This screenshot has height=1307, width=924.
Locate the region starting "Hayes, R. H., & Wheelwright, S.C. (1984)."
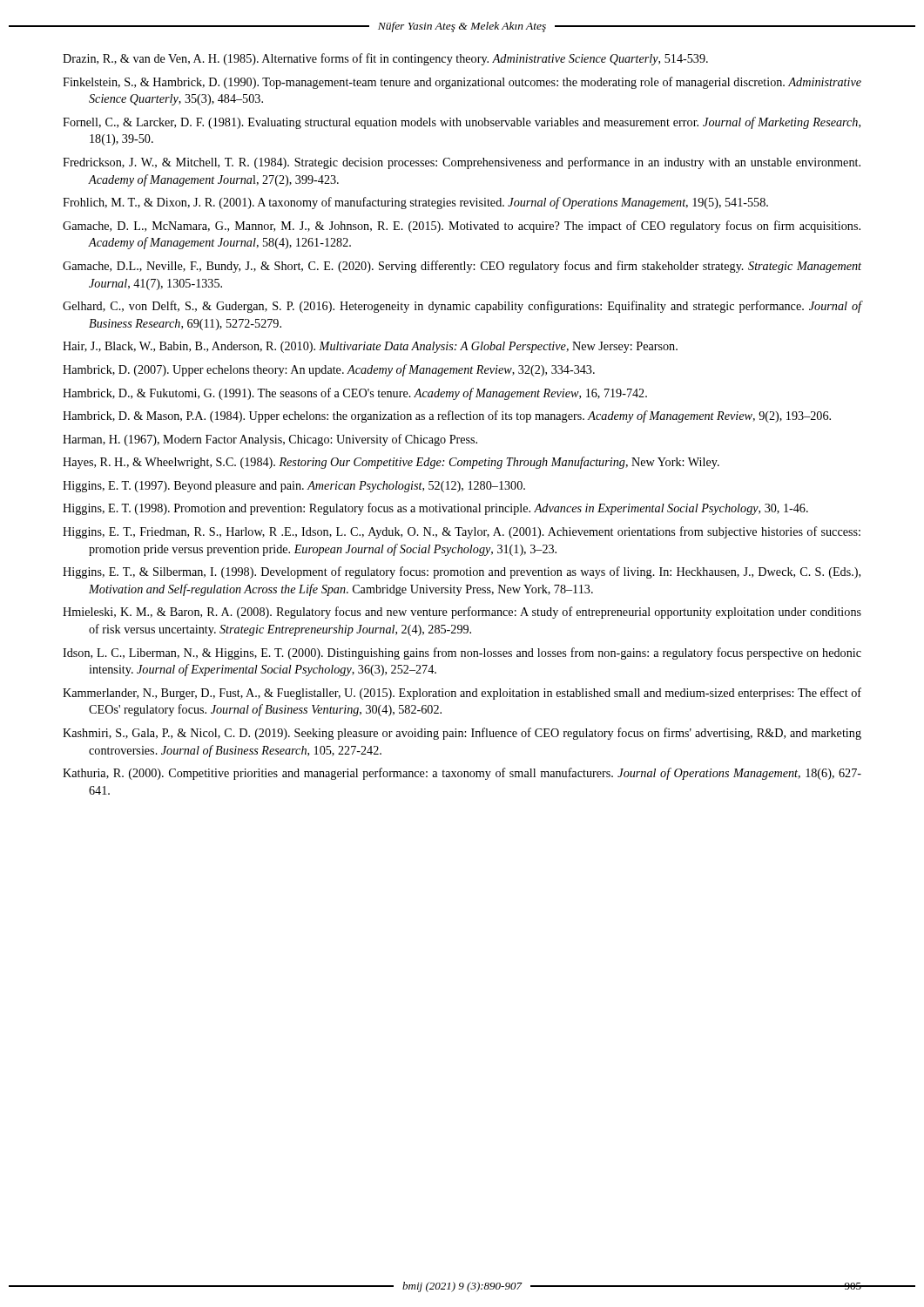pos(391,462)
